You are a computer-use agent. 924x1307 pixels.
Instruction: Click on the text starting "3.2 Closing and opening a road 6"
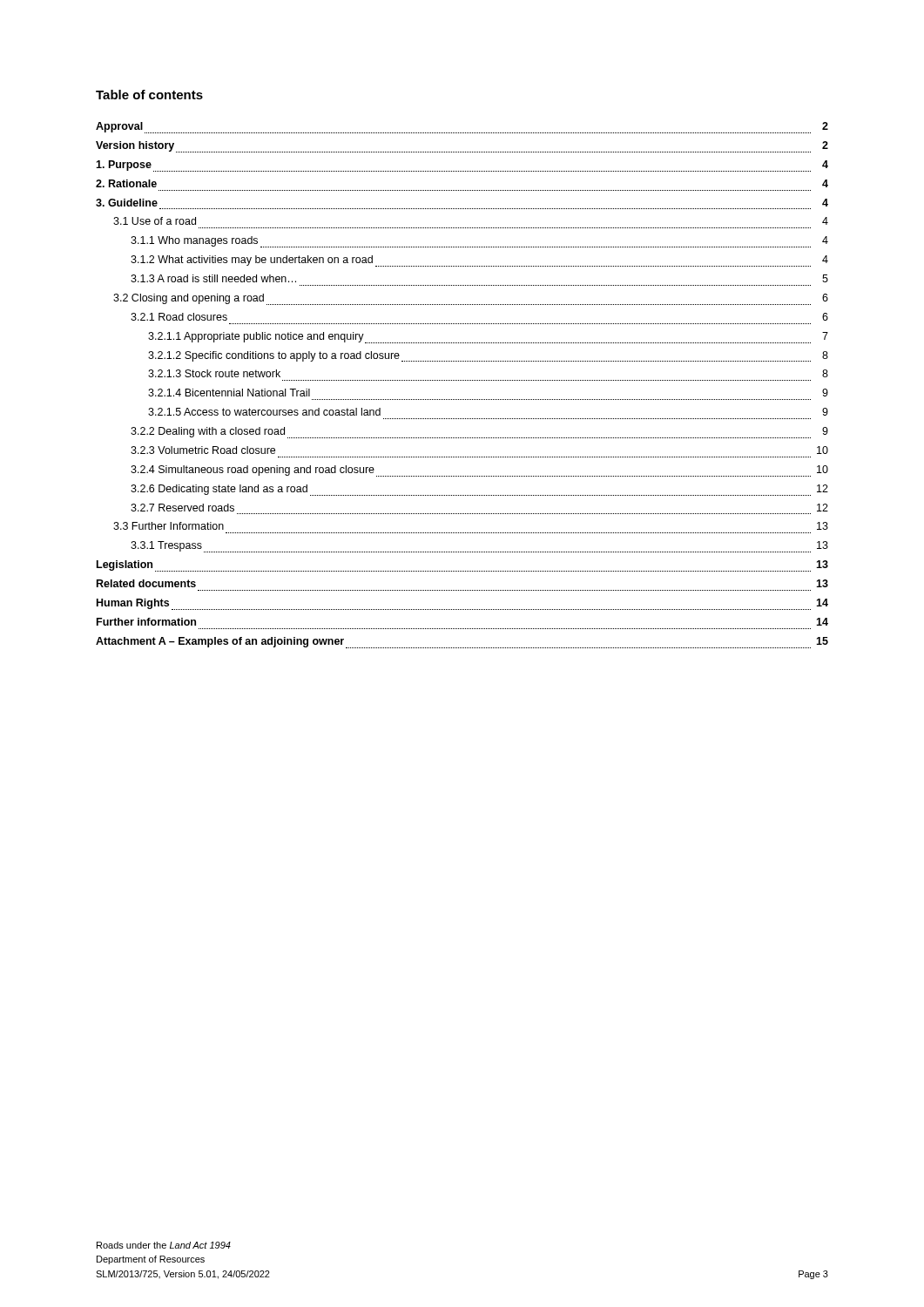tap(471, 299)
